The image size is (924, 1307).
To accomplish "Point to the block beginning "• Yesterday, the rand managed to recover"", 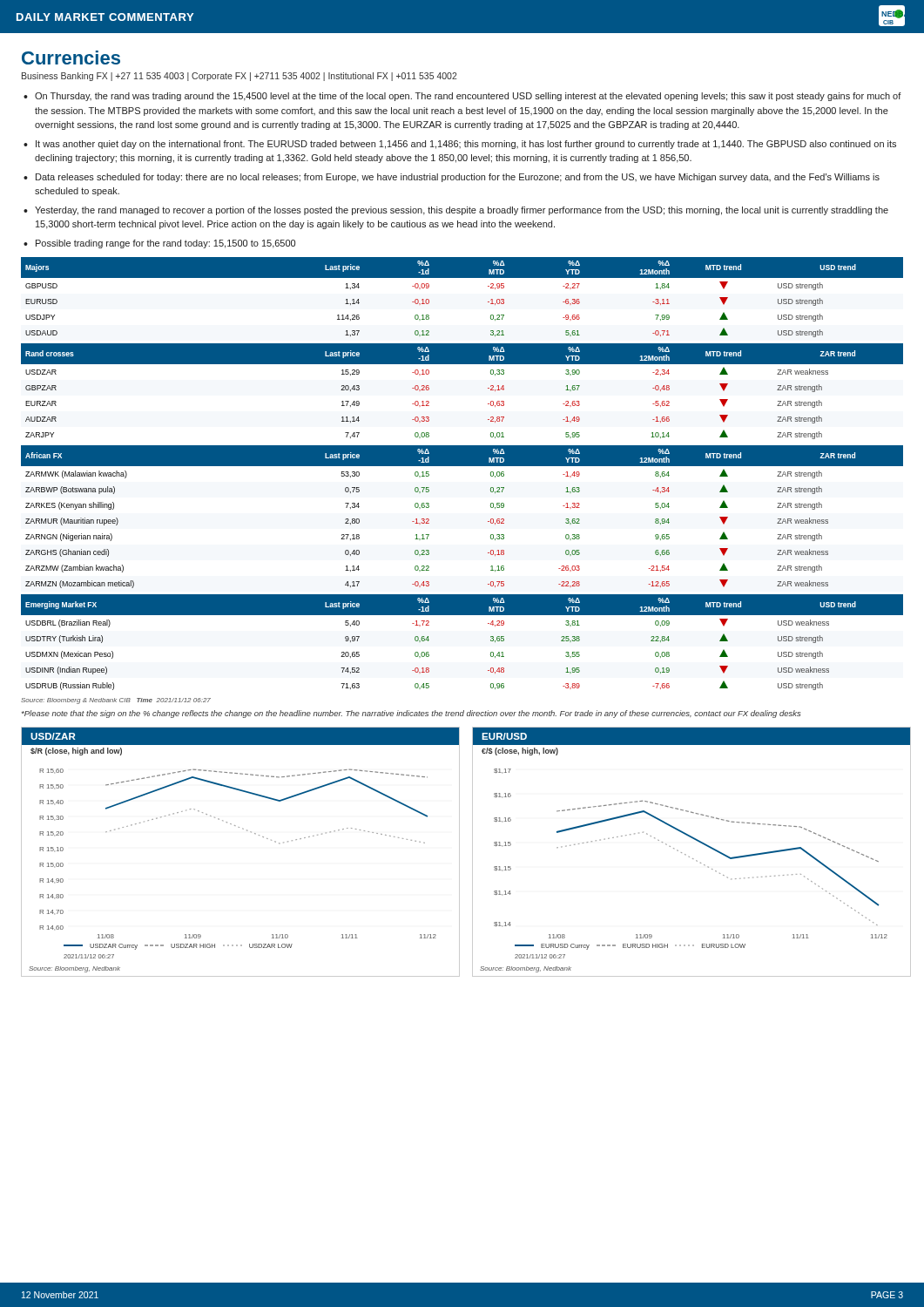I will click(x=456, y=216).
